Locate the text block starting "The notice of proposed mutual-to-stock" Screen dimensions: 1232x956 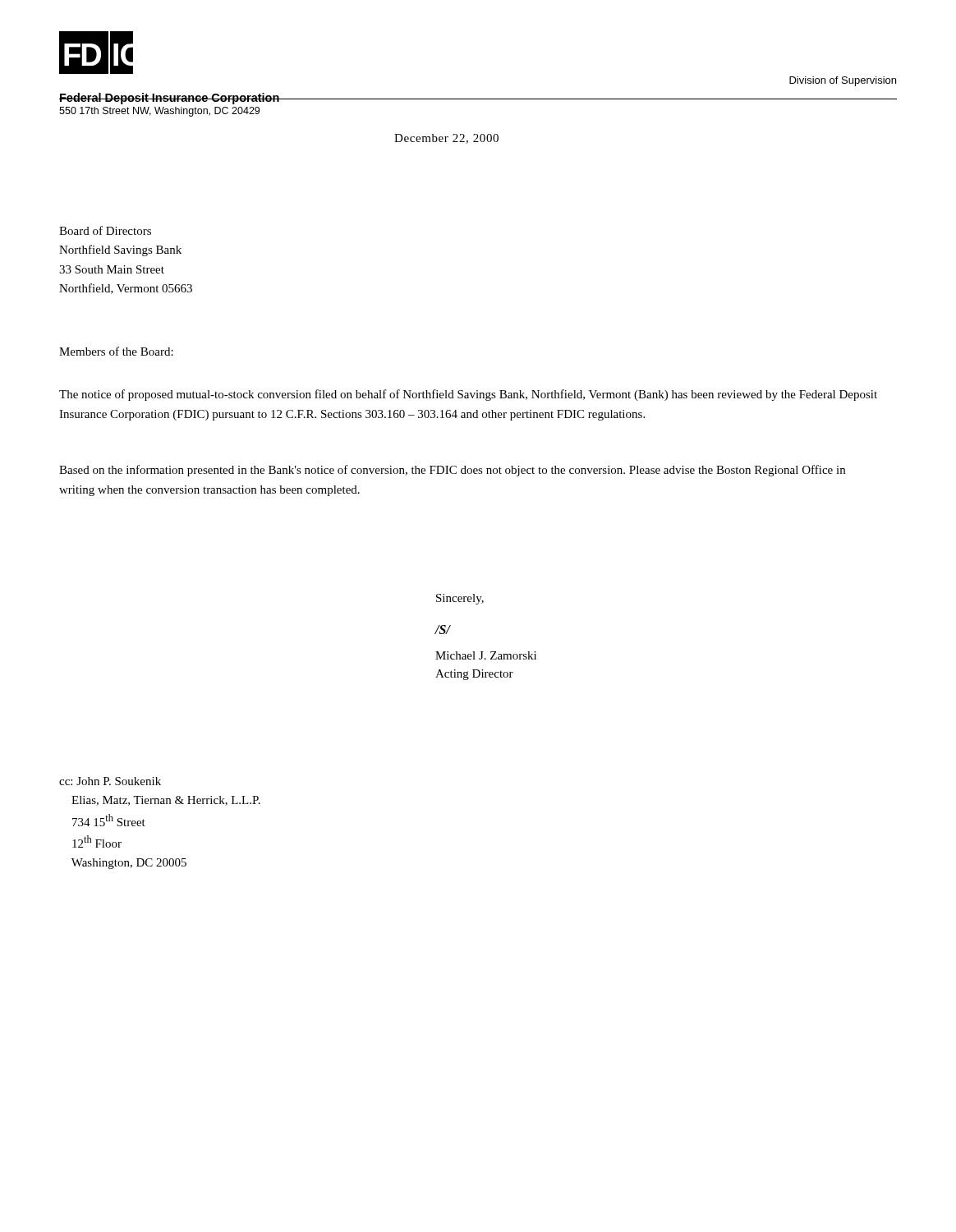pyautogui.click(x=468, y=404)
